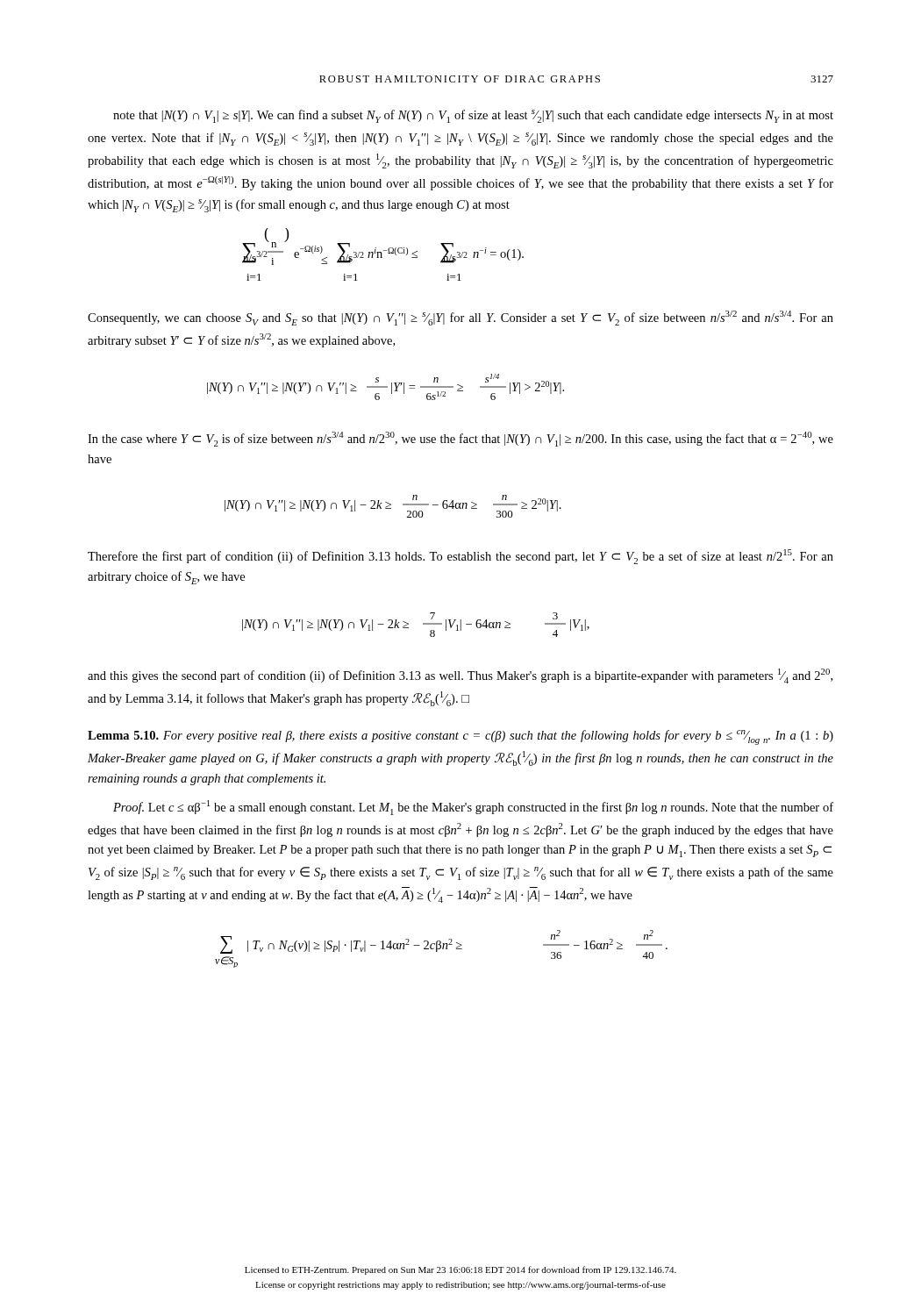Find the formula that says "|N(Y) ∩ V1′′| ≥ |N(Y′) ∩ V1′′| ≥"
This screenshot has height=1316, width=921.
coord(460,386)
